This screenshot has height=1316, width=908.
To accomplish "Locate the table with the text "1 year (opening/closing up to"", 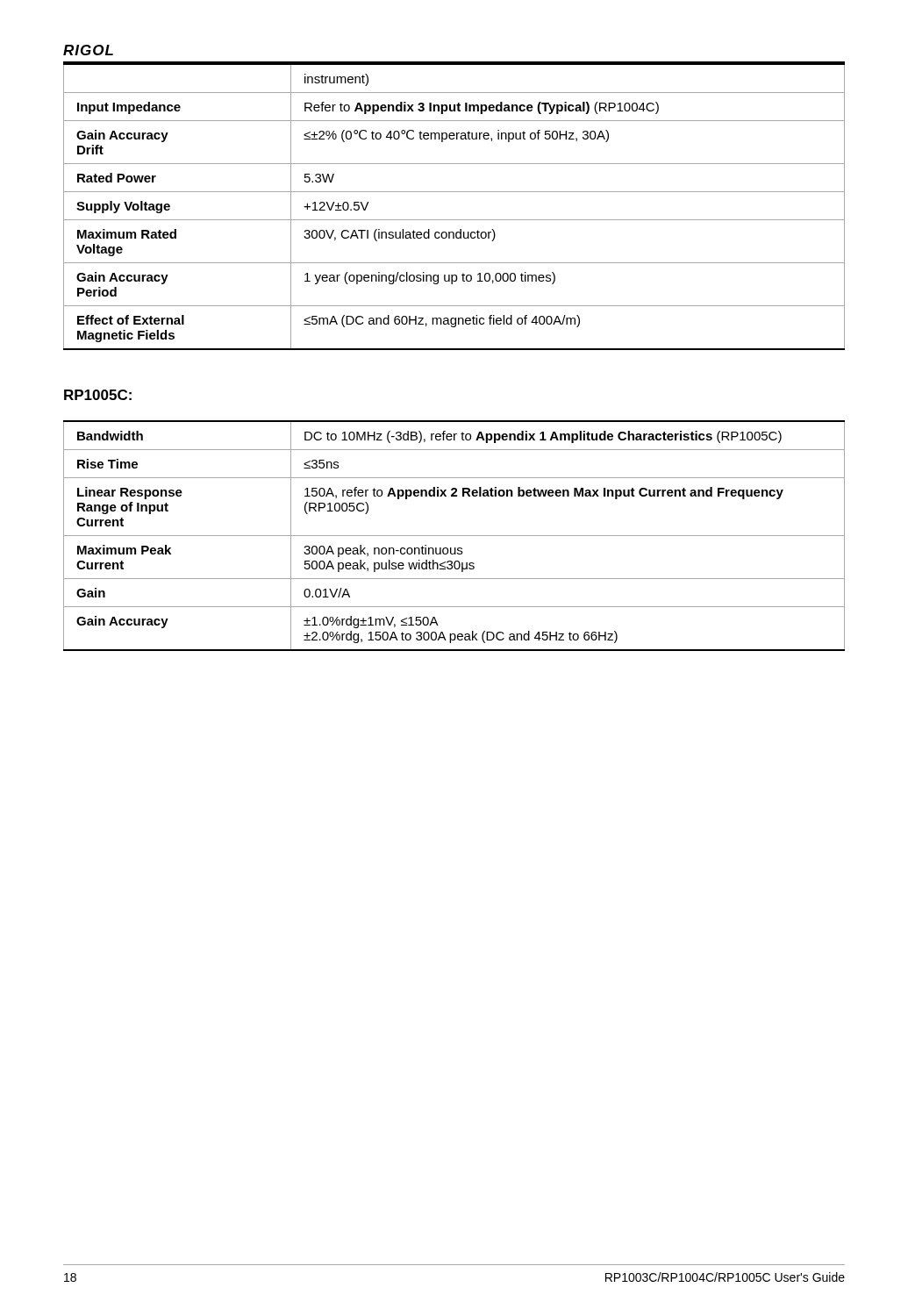I will 454,207.
